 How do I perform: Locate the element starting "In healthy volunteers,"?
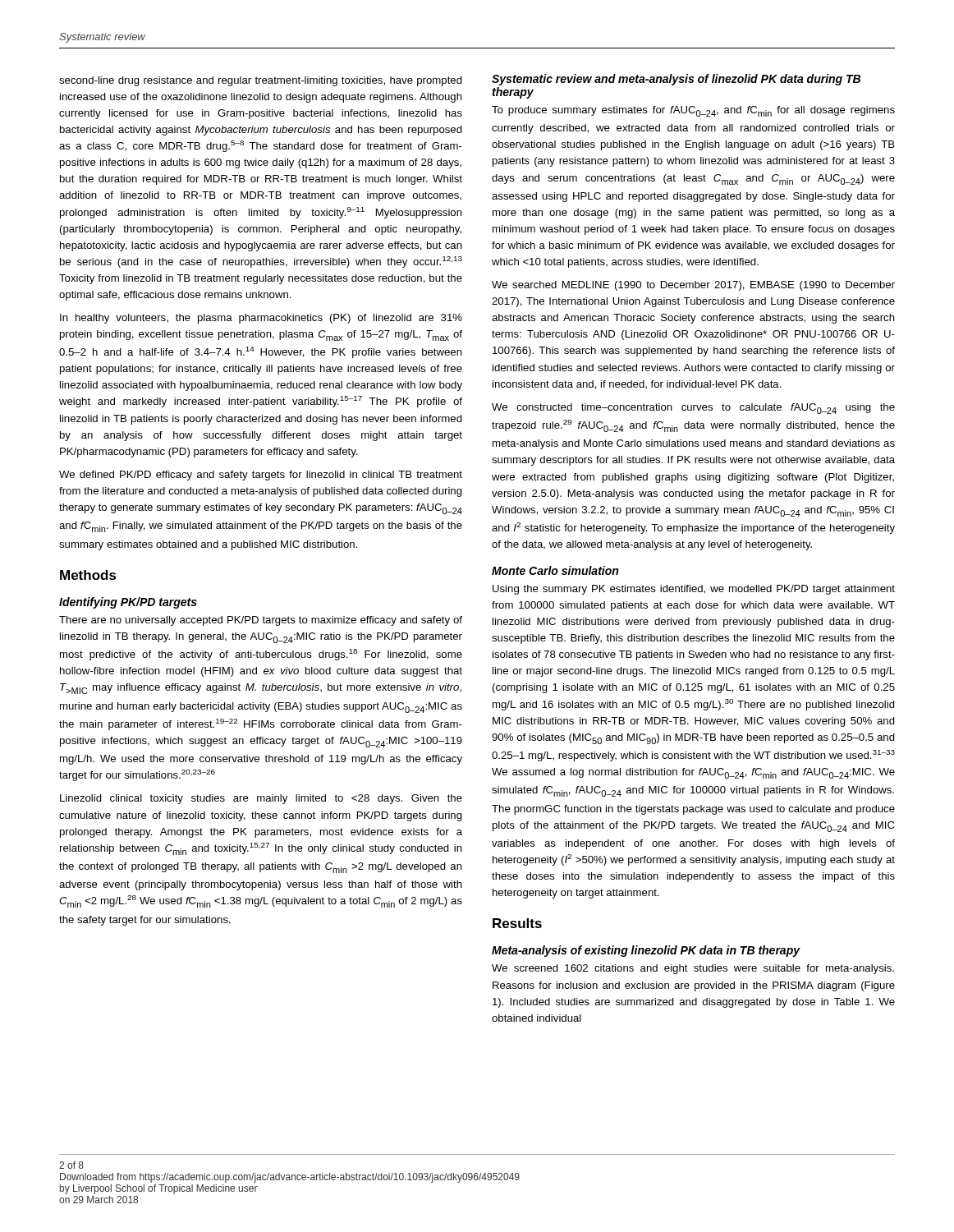pos(261,385)
